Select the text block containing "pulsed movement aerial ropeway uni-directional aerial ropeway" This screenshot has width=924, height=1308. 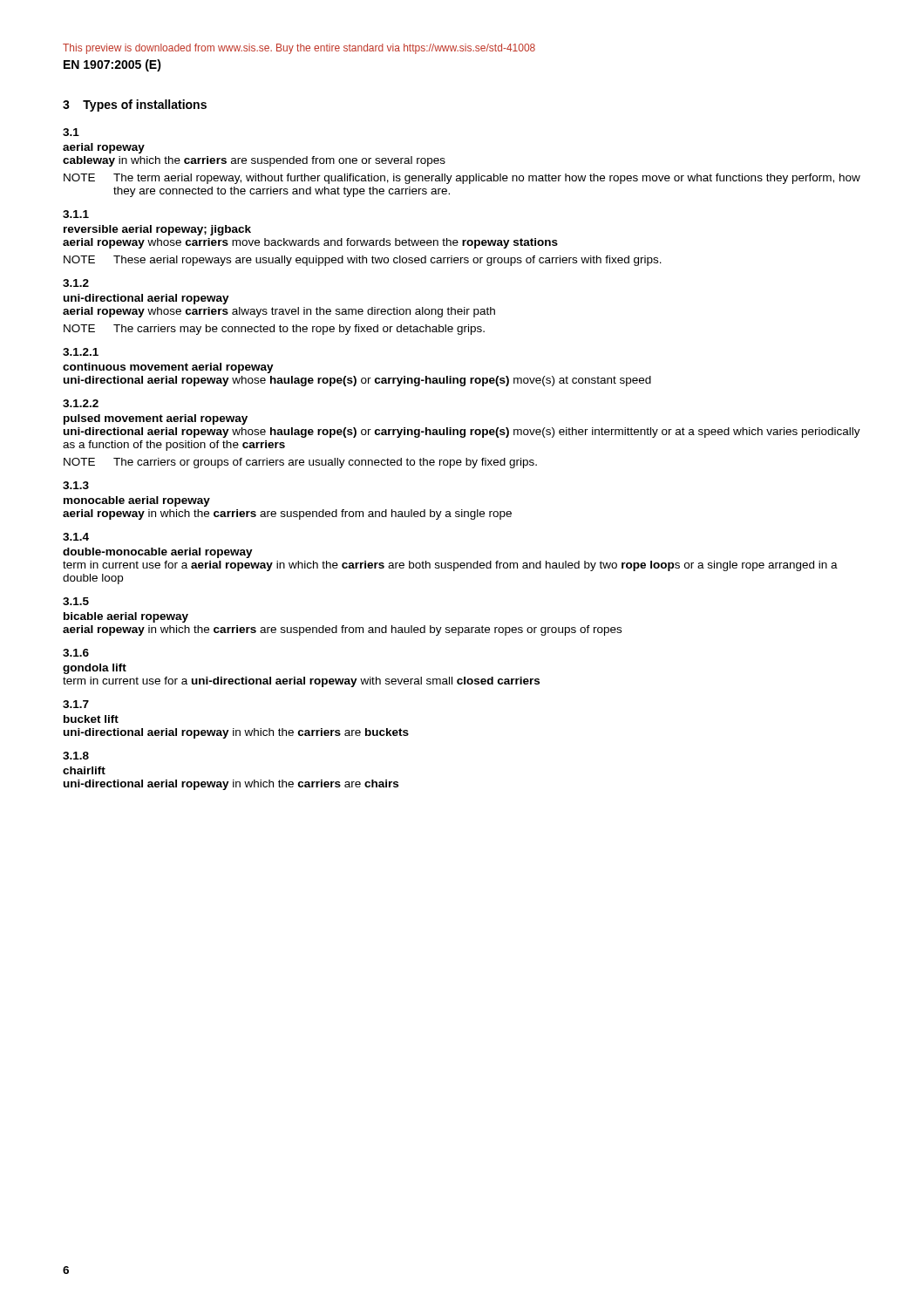[462, 431]
